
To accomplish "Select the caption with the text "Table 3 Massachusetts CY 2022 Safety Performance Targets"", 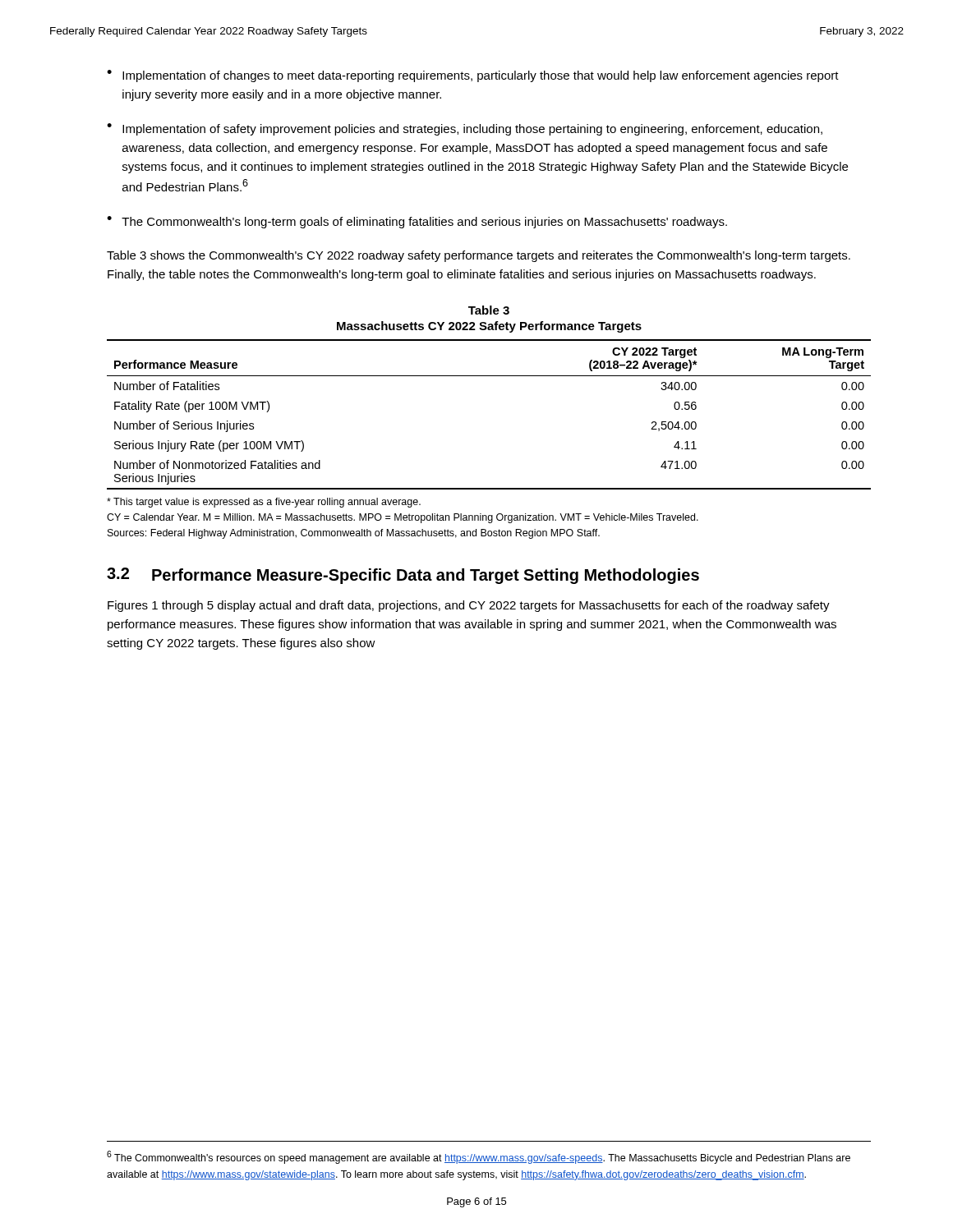I will [489, 318].
